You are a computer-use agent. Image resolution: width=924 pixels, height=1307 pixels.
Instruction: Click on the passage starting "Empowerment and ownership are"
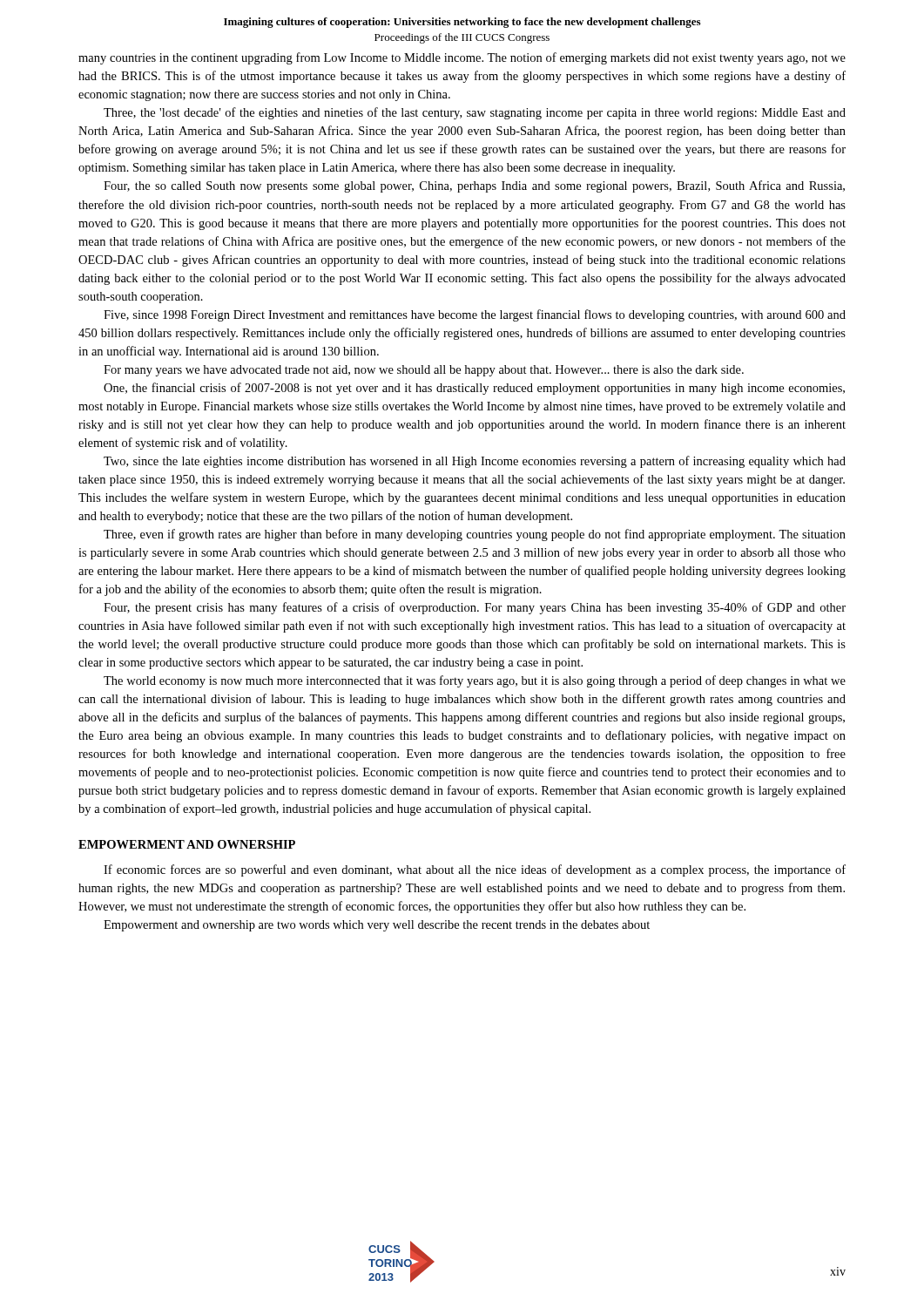(377, 925)
